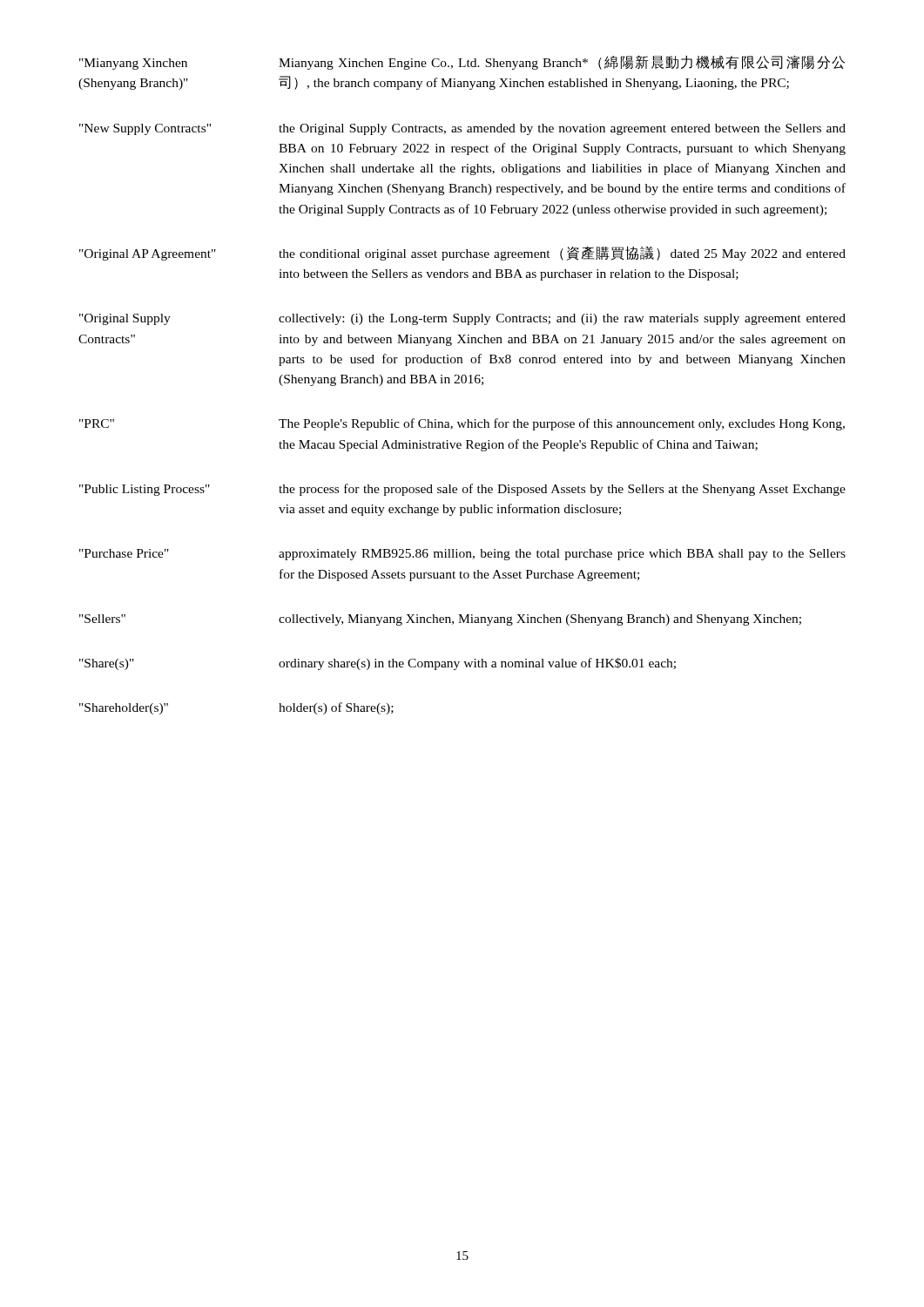Where is the passage that starts ""Mianyang Xinchen(Shenyang Branch)" Mianyang Xinchen Engine Co.,"?
The width and height of the screenshot is (924, 1307).
(462, 73)
